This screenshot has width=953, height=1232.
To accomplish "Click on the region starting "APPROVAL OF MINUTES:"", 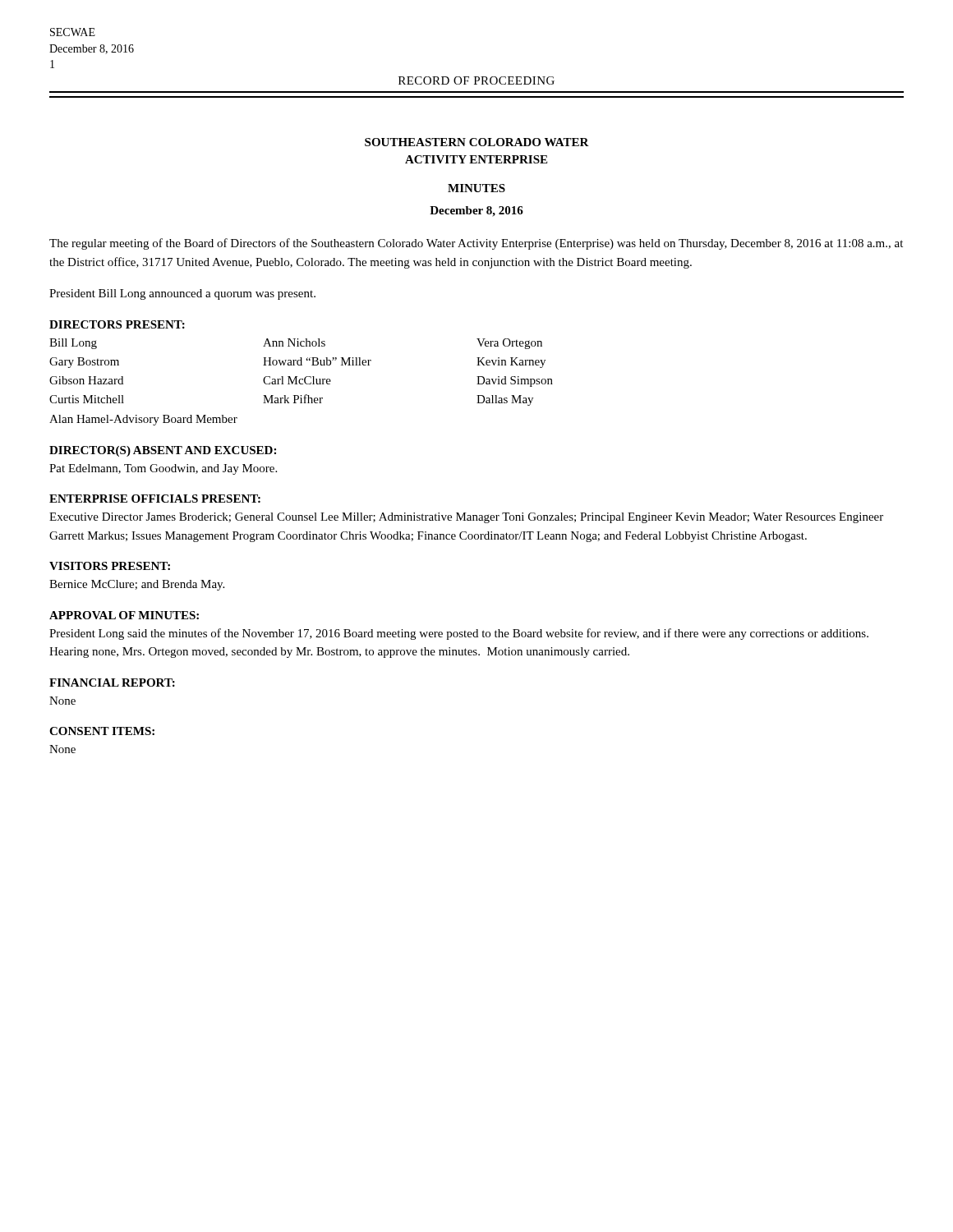I will point(125,615).
